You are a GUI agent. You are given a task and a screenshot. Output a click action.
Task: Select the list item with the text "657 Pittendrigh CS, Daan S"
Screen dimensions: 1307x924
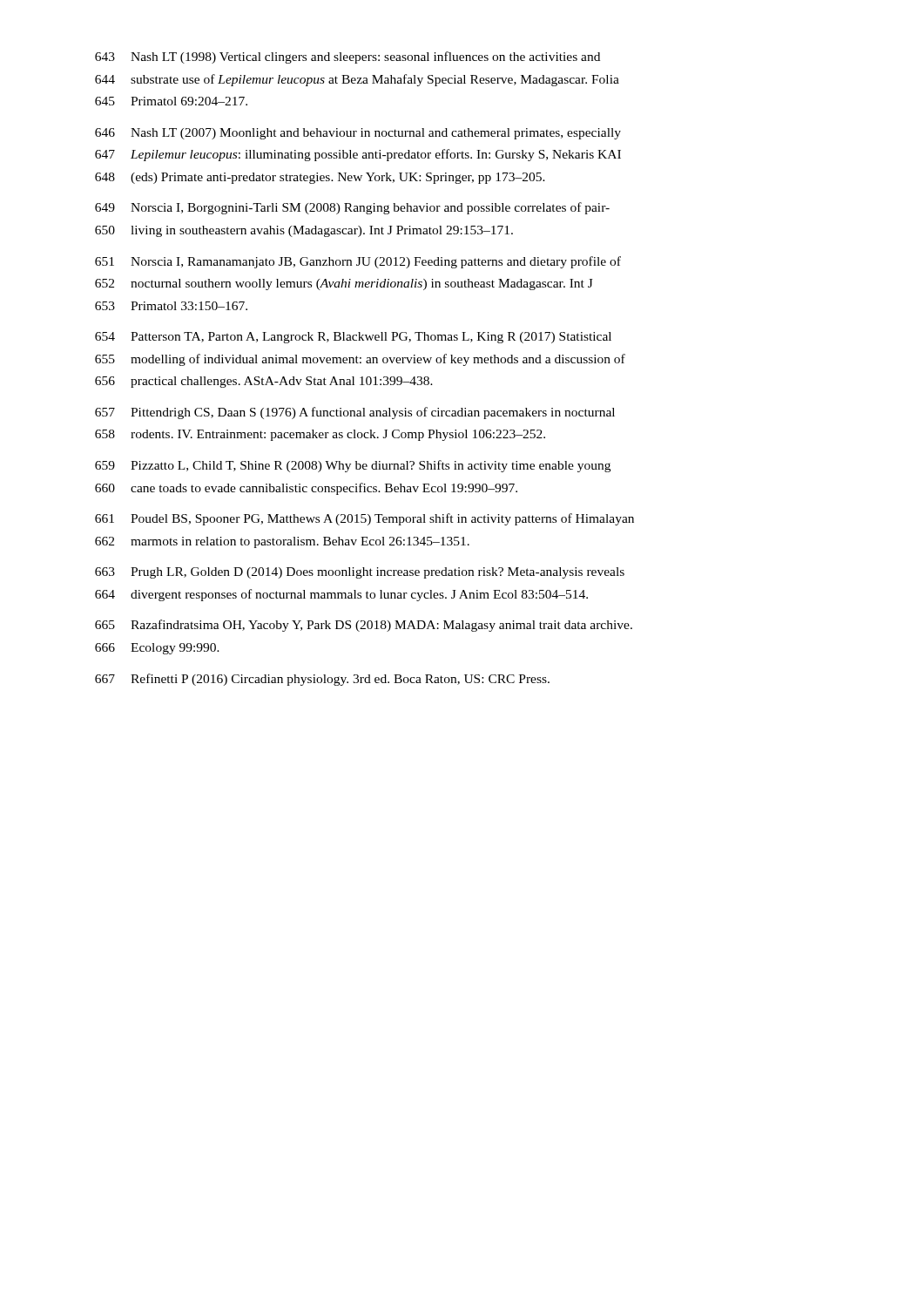[x=465, y=423]
